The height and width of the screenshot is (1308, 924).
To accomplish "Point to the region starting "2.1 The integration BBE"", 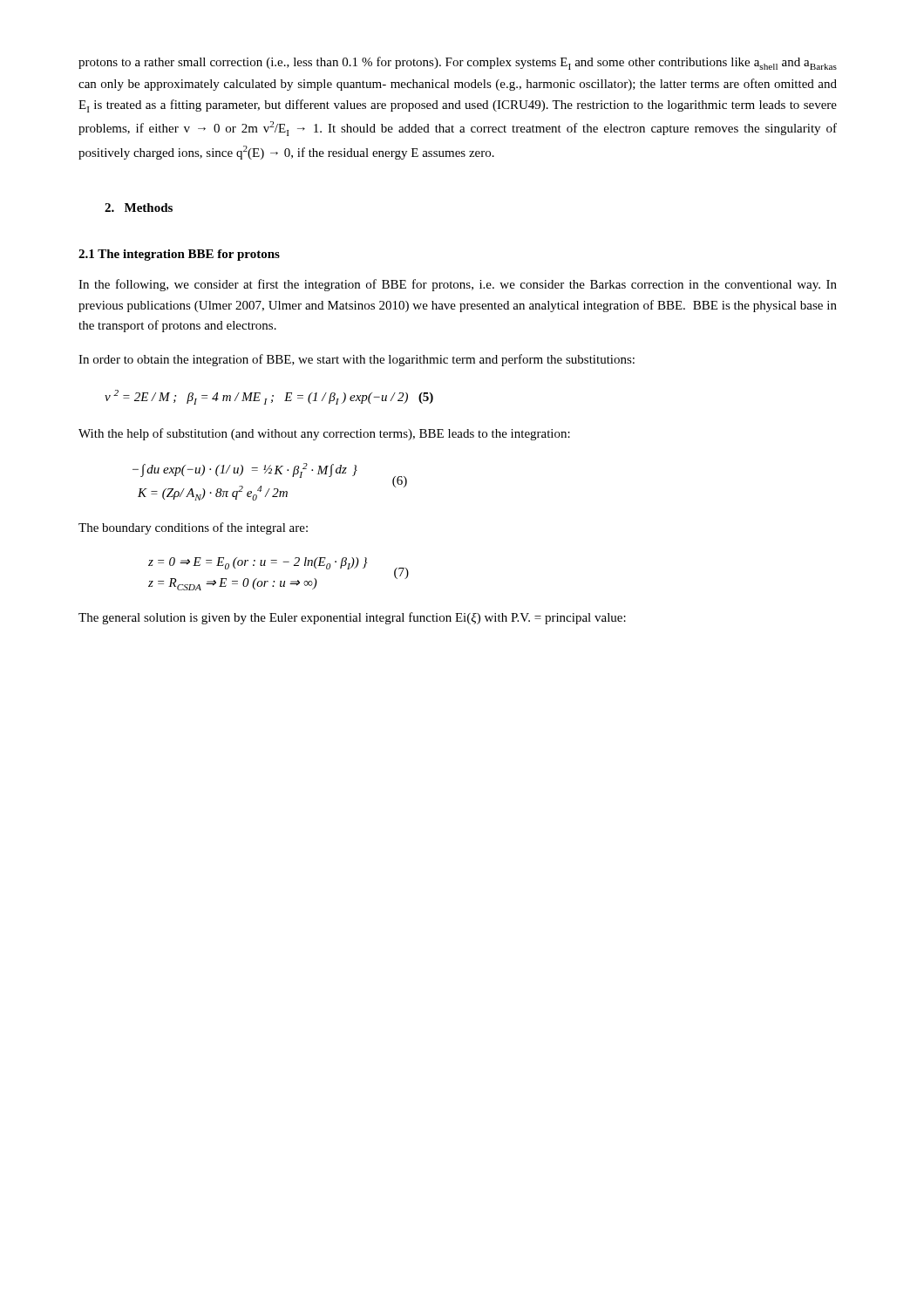I will click(x=179, y=255).
